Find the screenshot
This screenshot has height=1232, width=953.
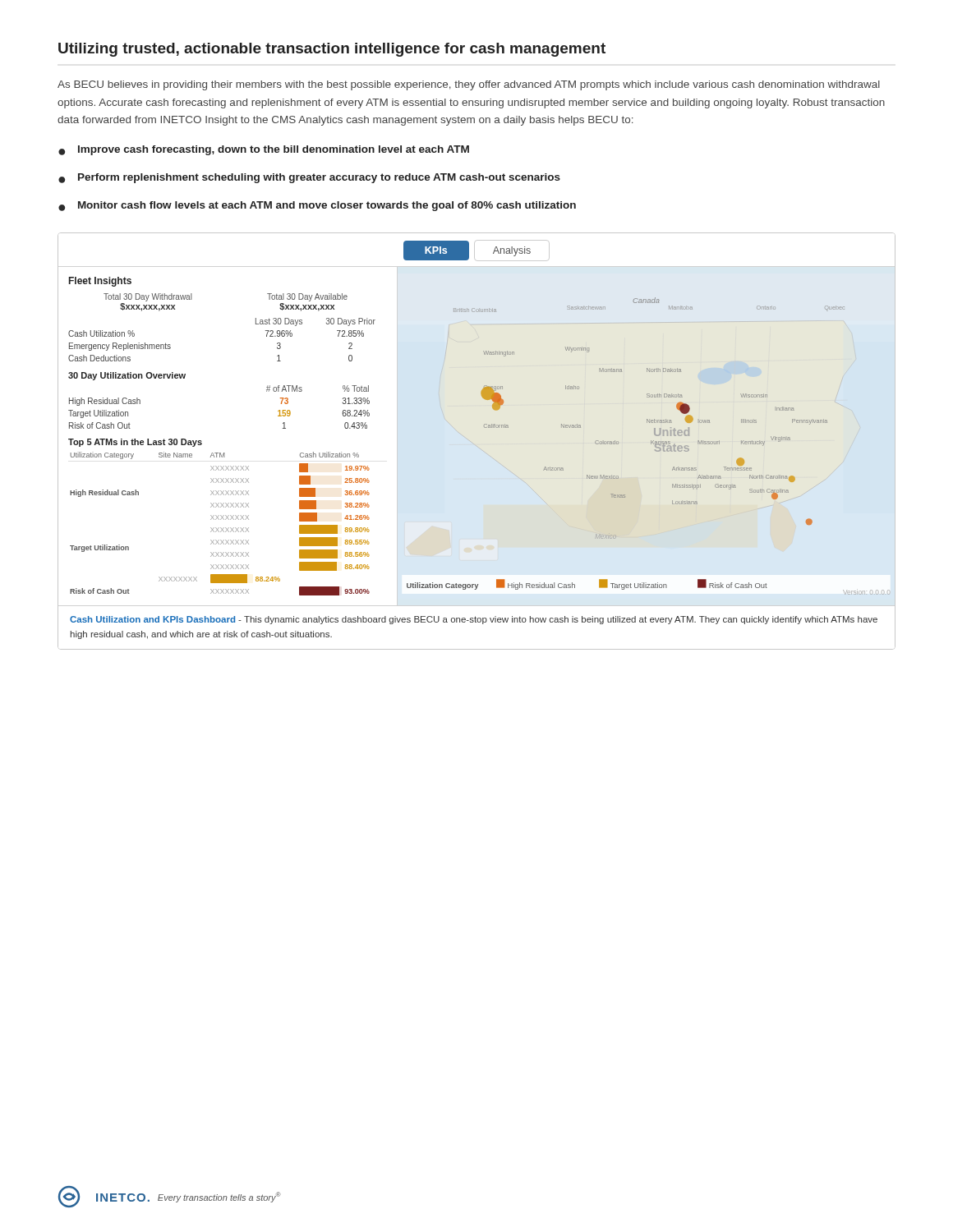point(476,441)
